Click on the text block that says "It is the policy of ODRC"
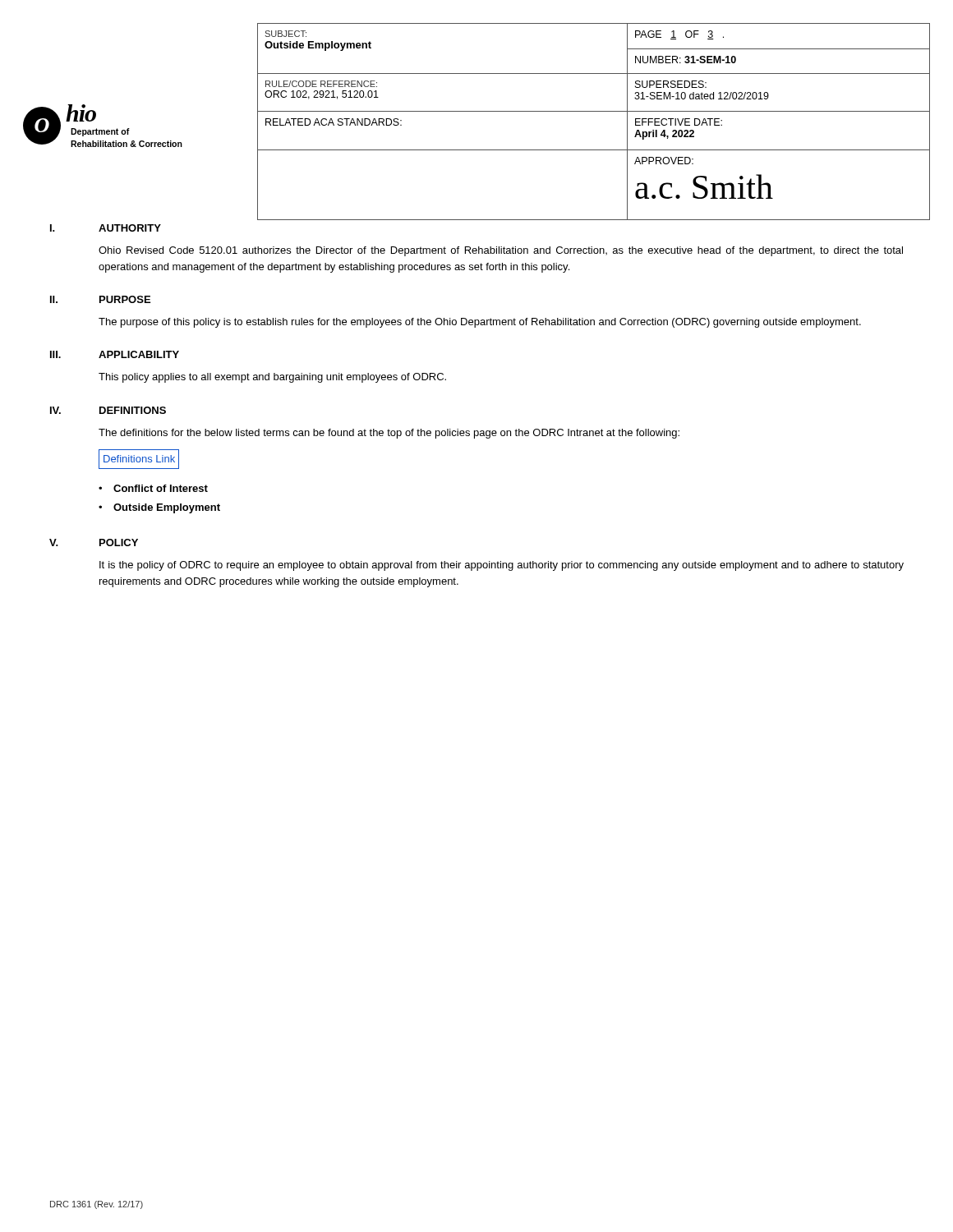The height and width of the screenshot is (1232, 953). coord(501,573)
